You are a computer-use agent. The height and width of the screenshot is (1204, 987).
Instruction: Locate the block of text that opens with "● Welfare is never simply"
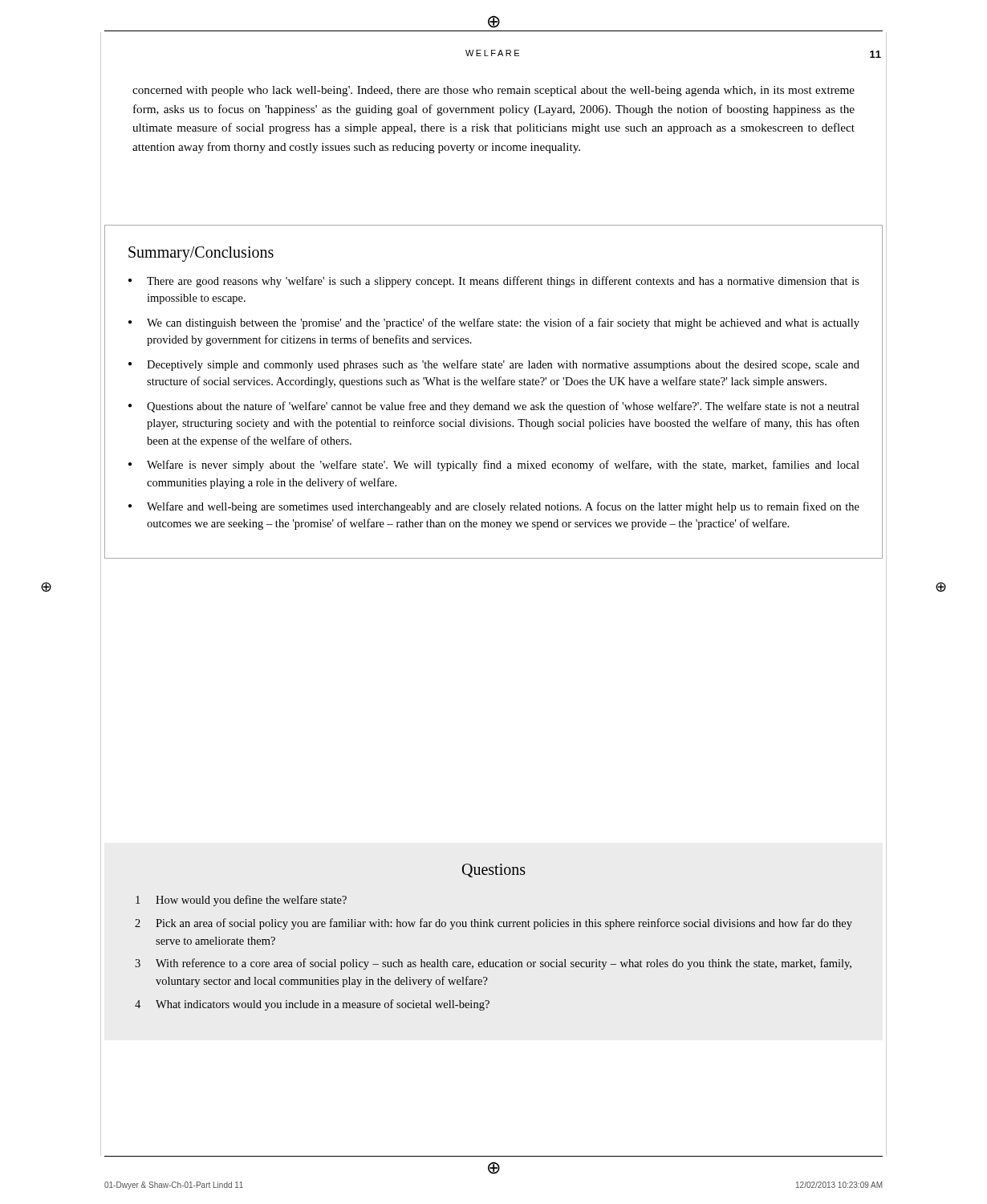click(494, 474)
